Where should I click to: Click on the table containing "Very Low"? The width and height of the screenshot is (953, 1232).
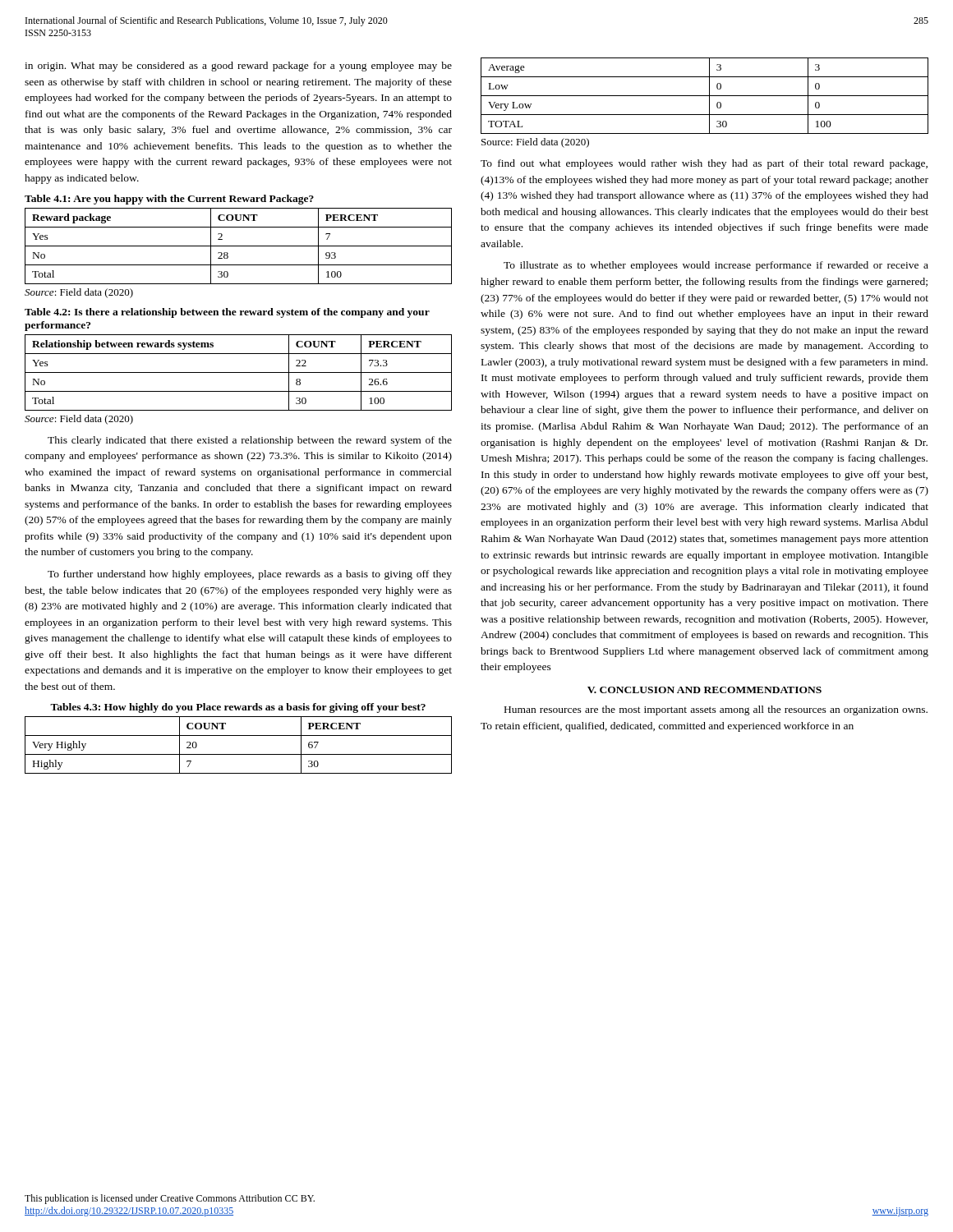coord(704,96)
